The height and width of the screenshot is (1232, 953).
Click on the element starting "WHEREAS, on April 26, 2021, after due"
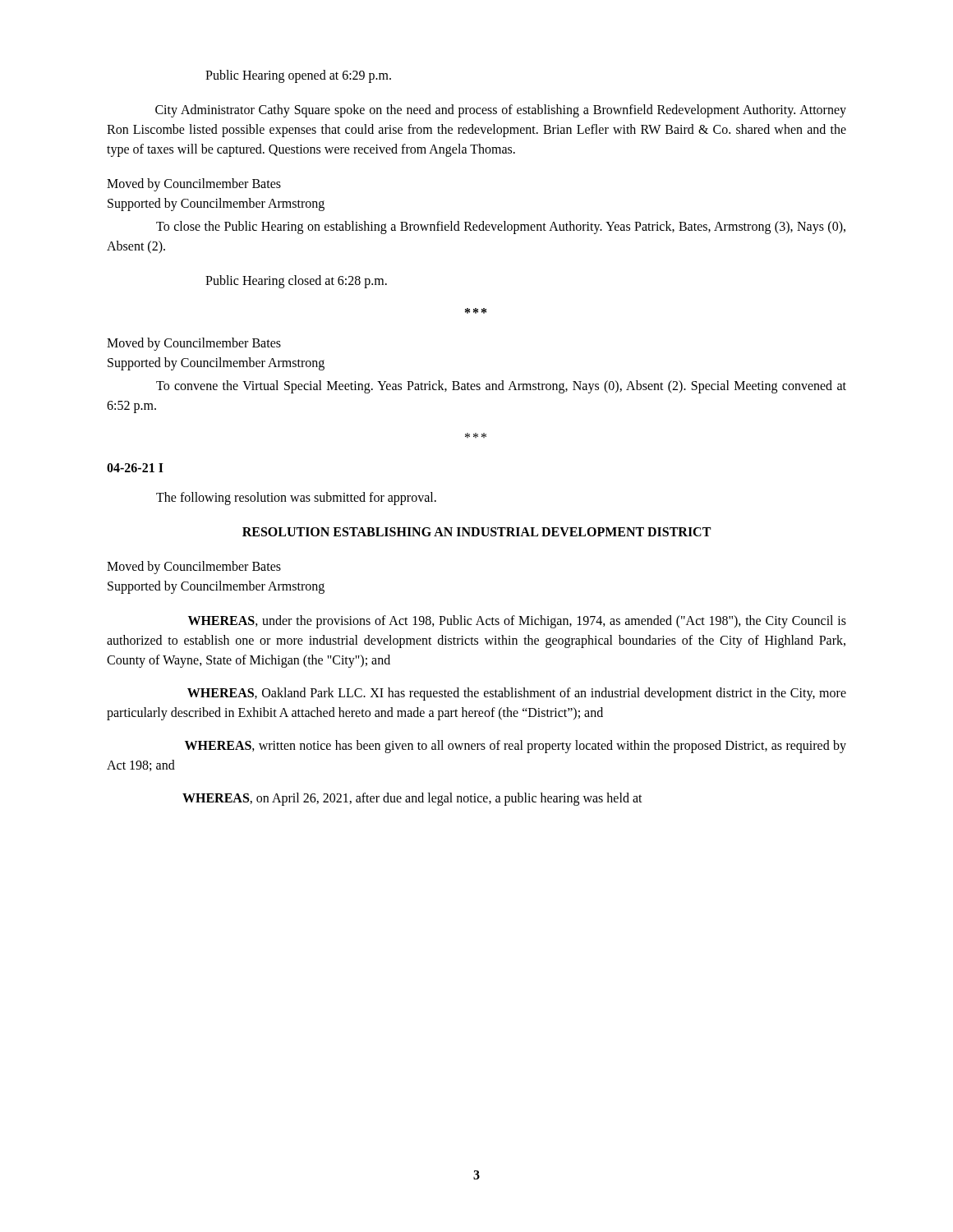coord(399,798)
